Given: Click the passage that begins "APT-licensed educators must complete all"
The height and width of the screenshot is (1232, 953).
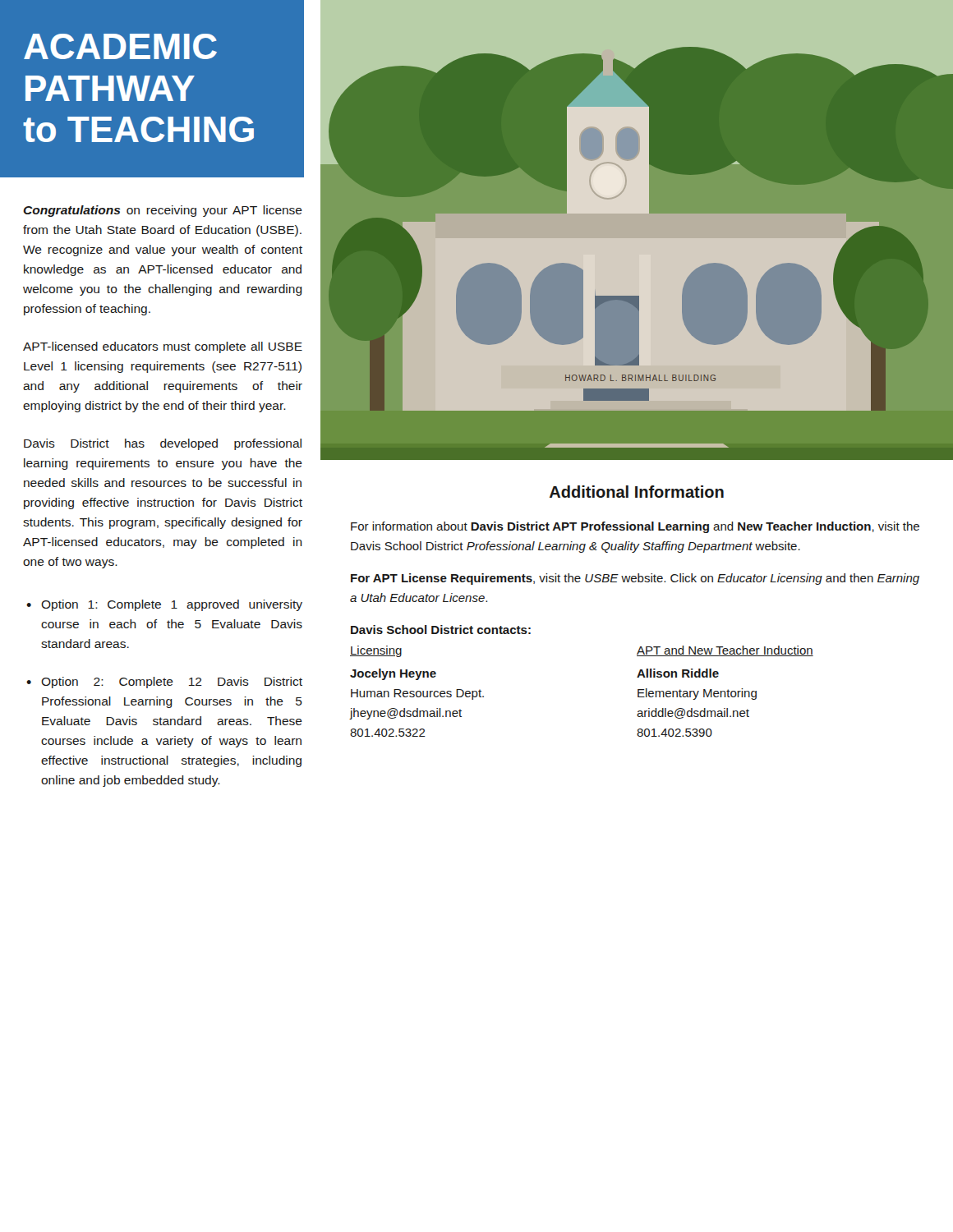Looking at the screenshot, I should [x=163, y=376].
